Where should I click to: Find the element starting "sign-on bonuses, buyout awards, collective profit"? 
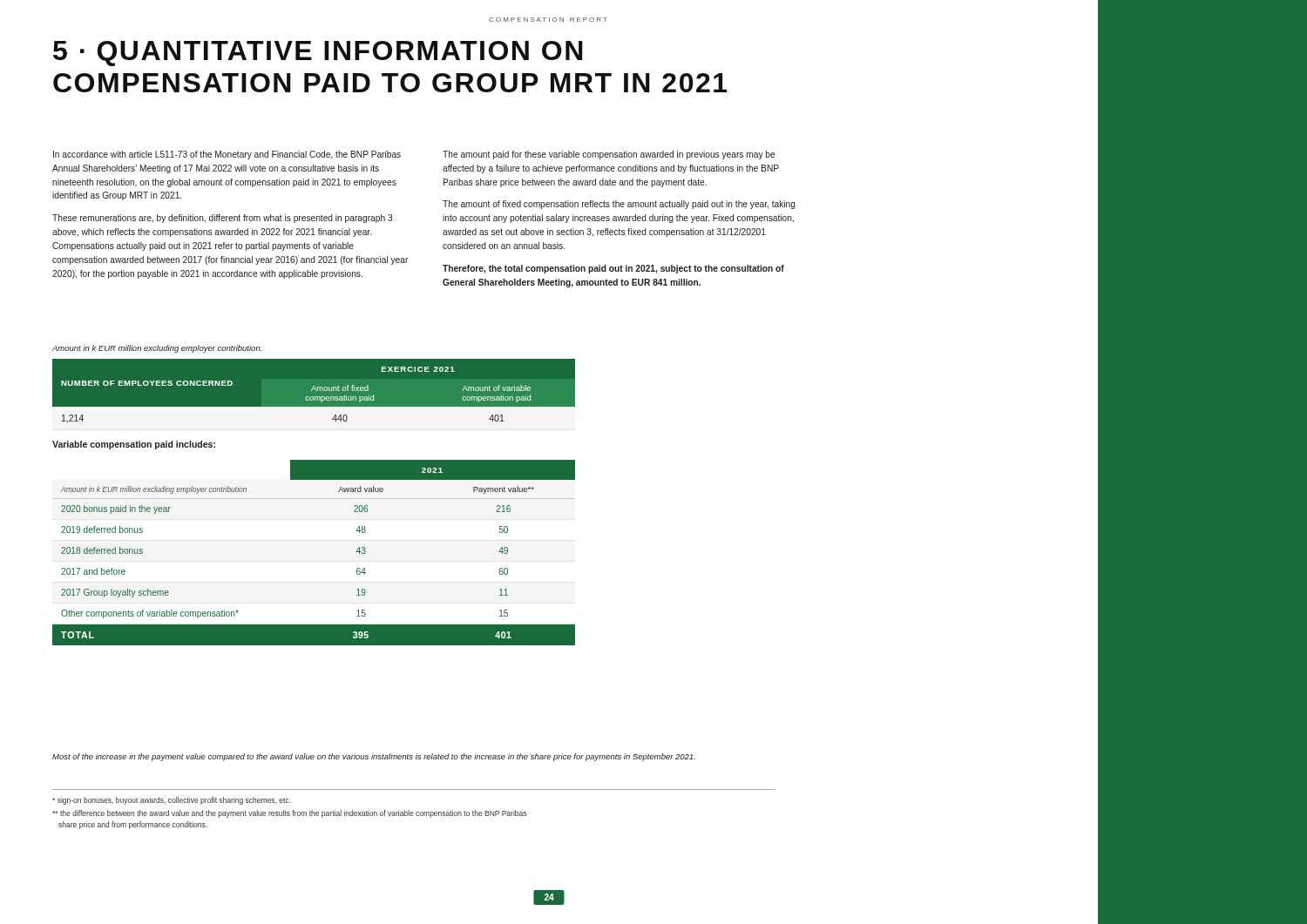coord(172,800)
